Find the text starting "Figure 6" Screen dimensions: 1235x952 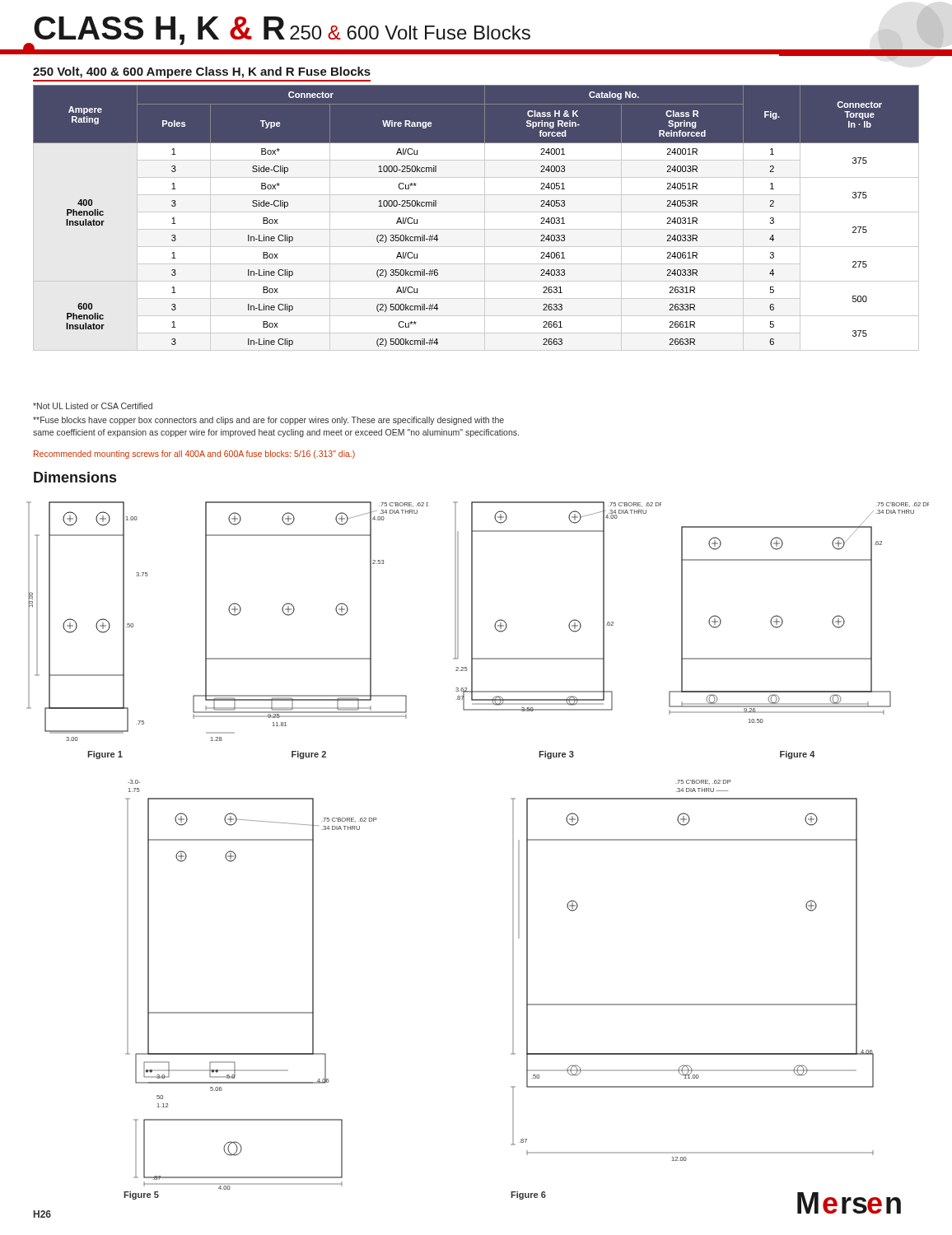(528, 1195)
